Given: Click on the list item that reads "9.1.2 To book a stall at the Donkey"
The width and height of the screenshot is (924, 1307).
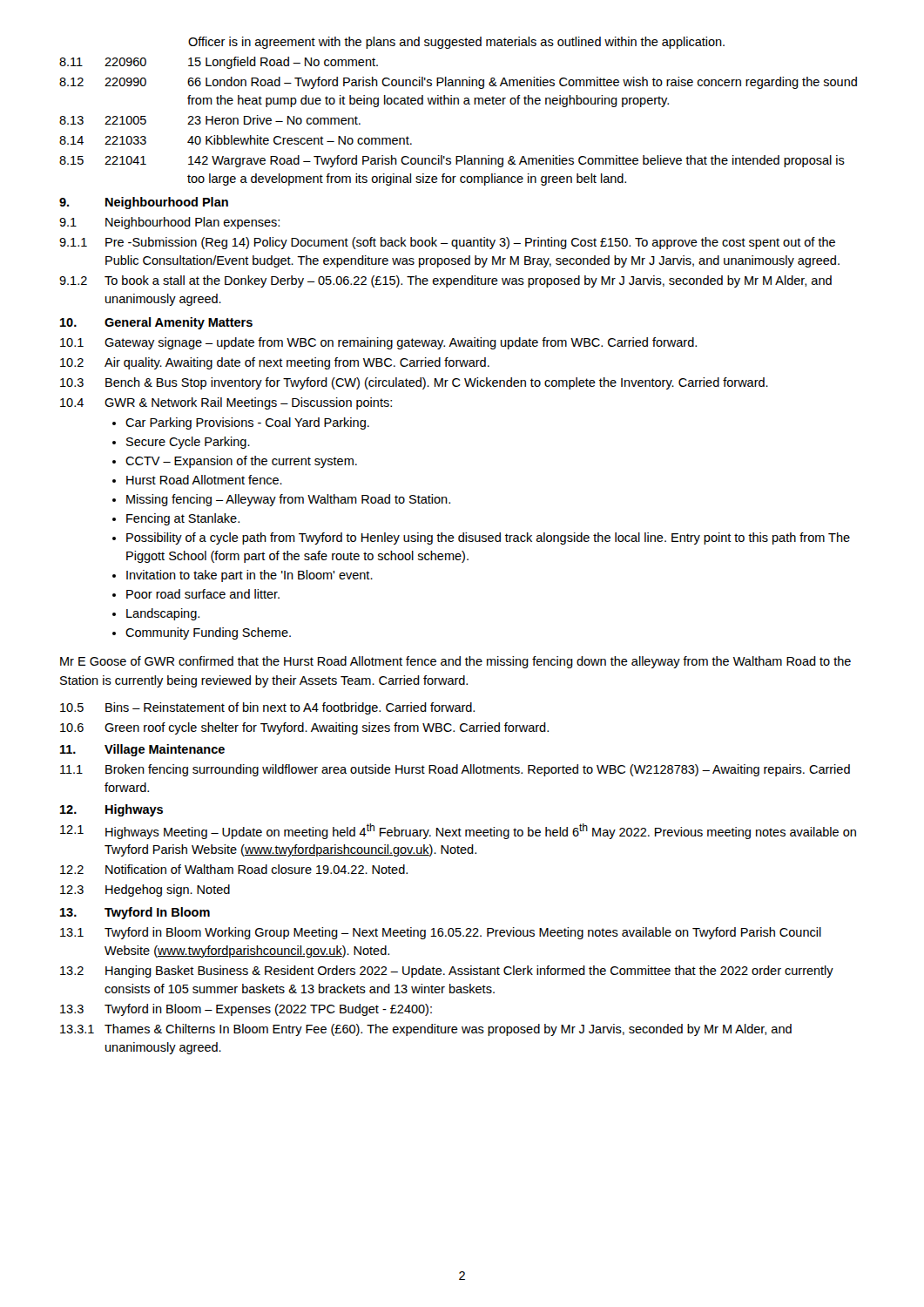Looking at the screenshot, I should click(462, 290).
